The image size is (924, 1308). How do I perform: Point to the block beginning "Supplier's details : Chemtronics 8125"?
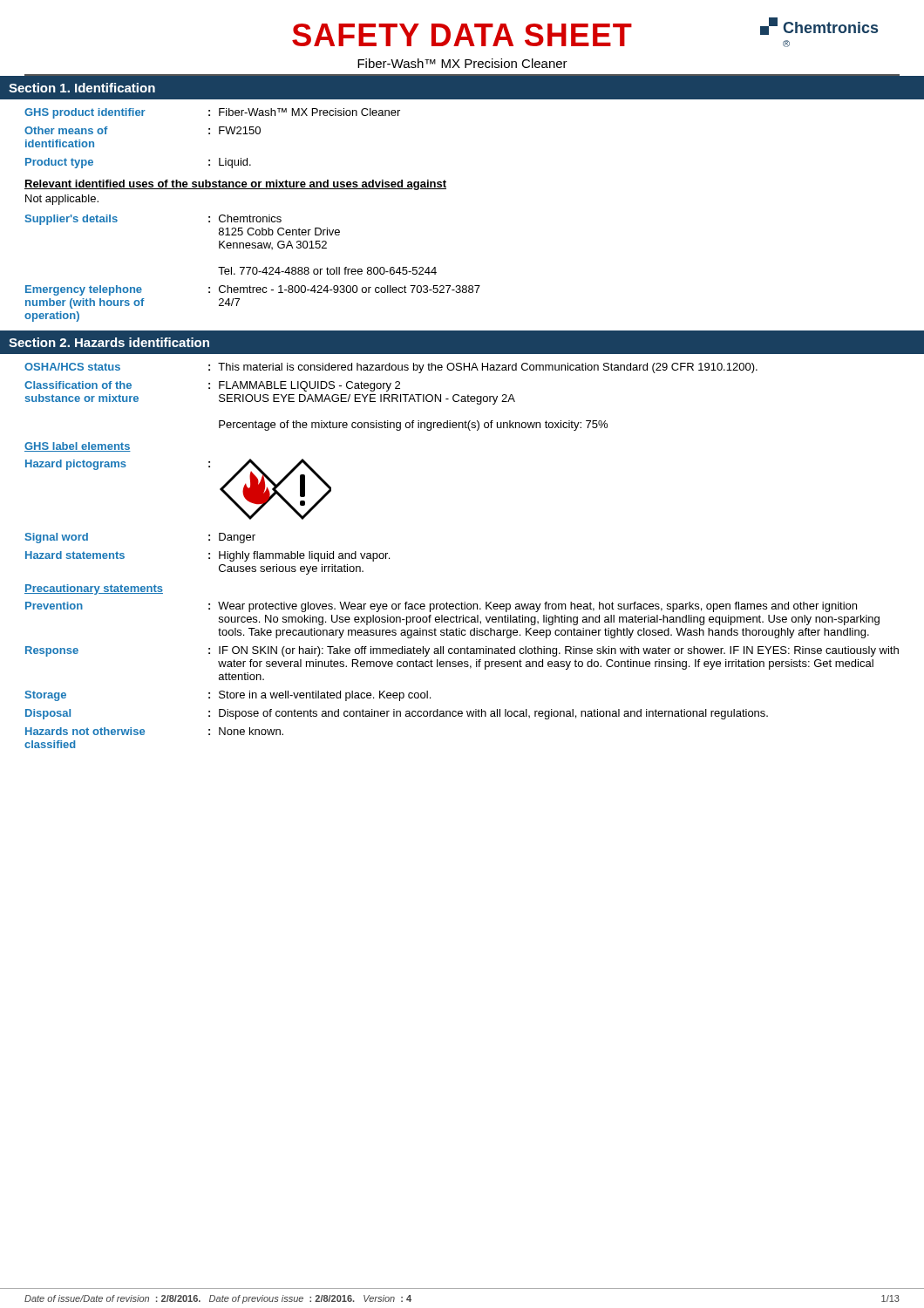pos(231,245)
